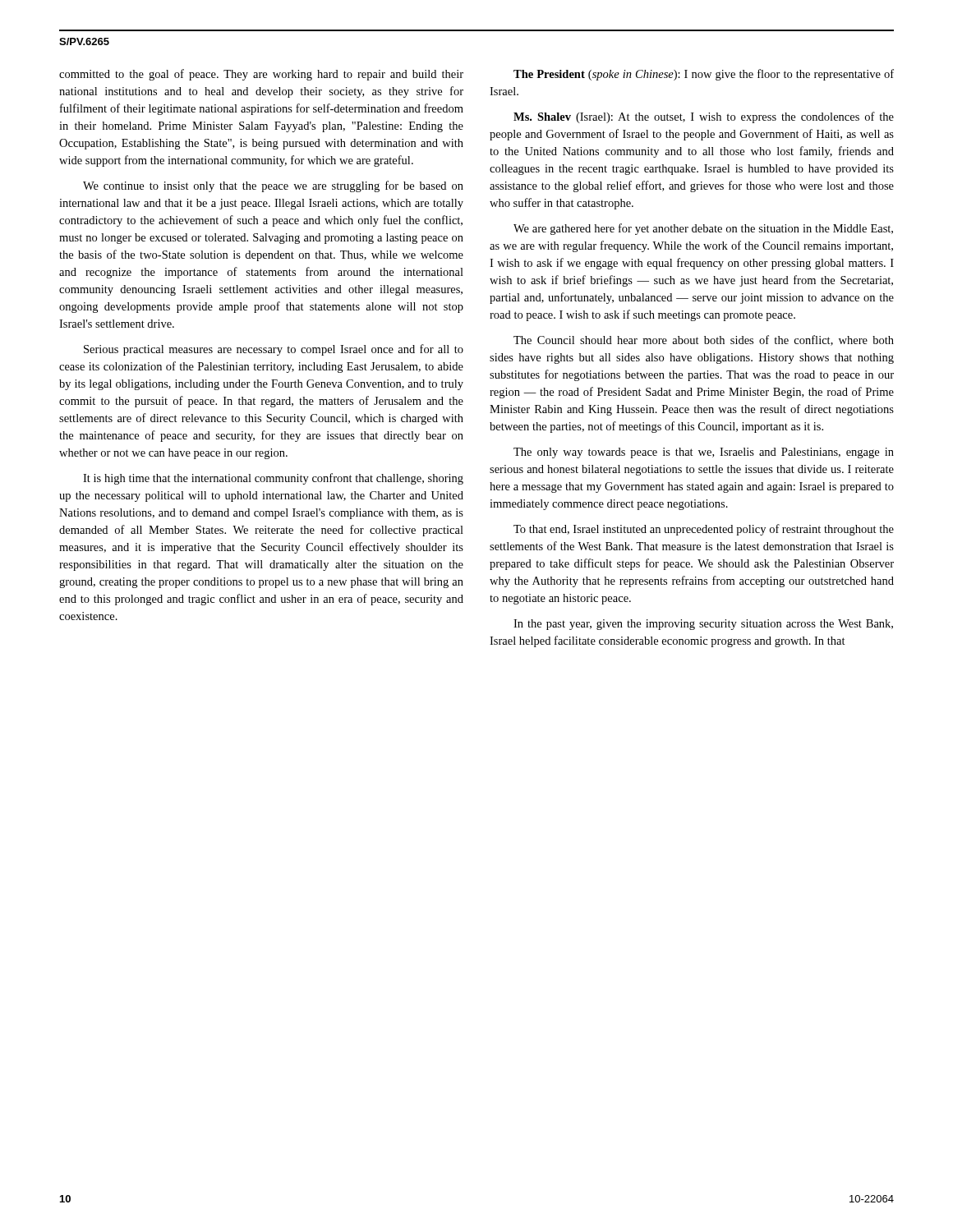Find the region starting "Ms. Shalev (Israel): At the outset,"

[692, 160]
